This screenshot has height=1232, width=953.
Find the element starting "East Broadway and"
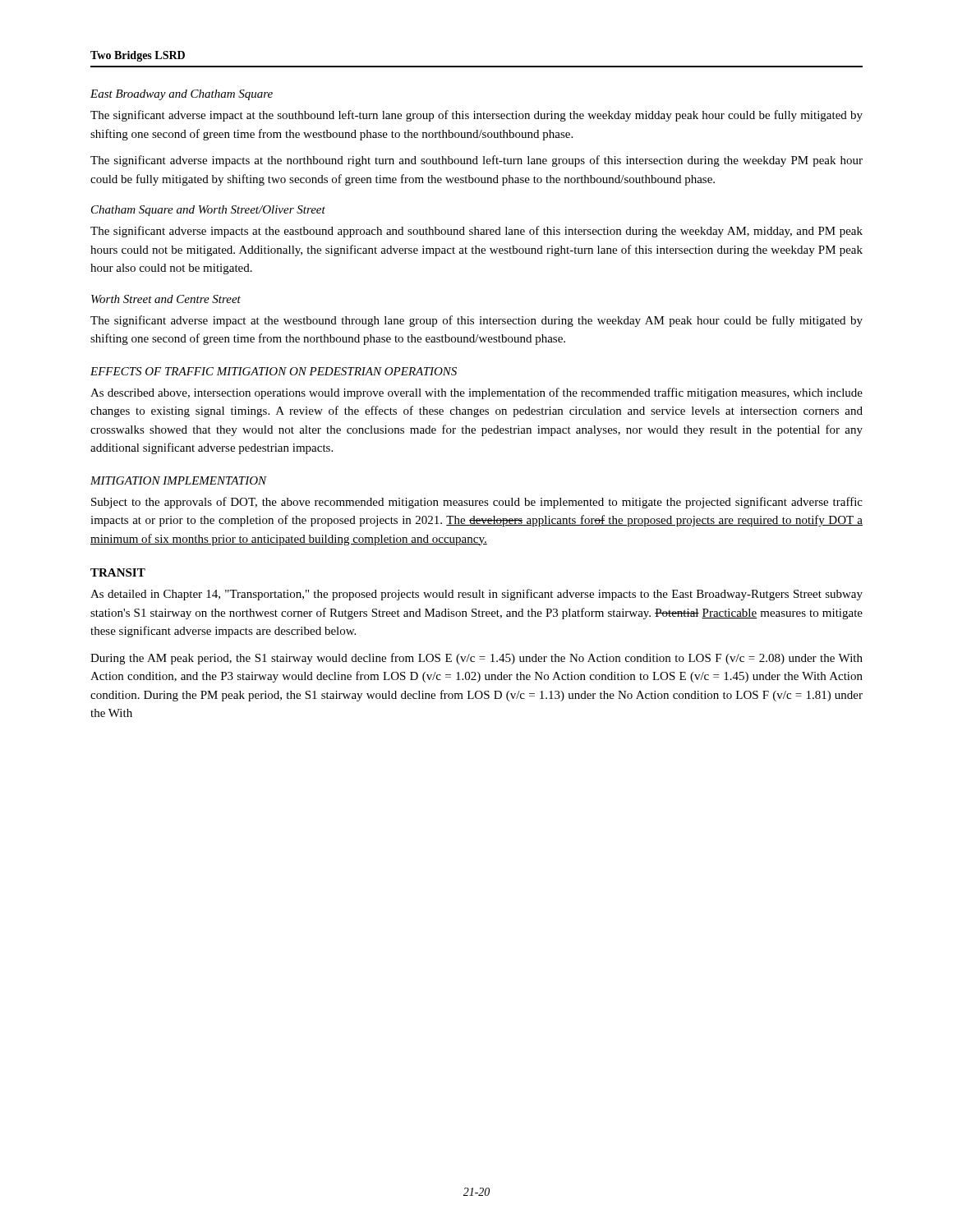(x=182, y=94)
